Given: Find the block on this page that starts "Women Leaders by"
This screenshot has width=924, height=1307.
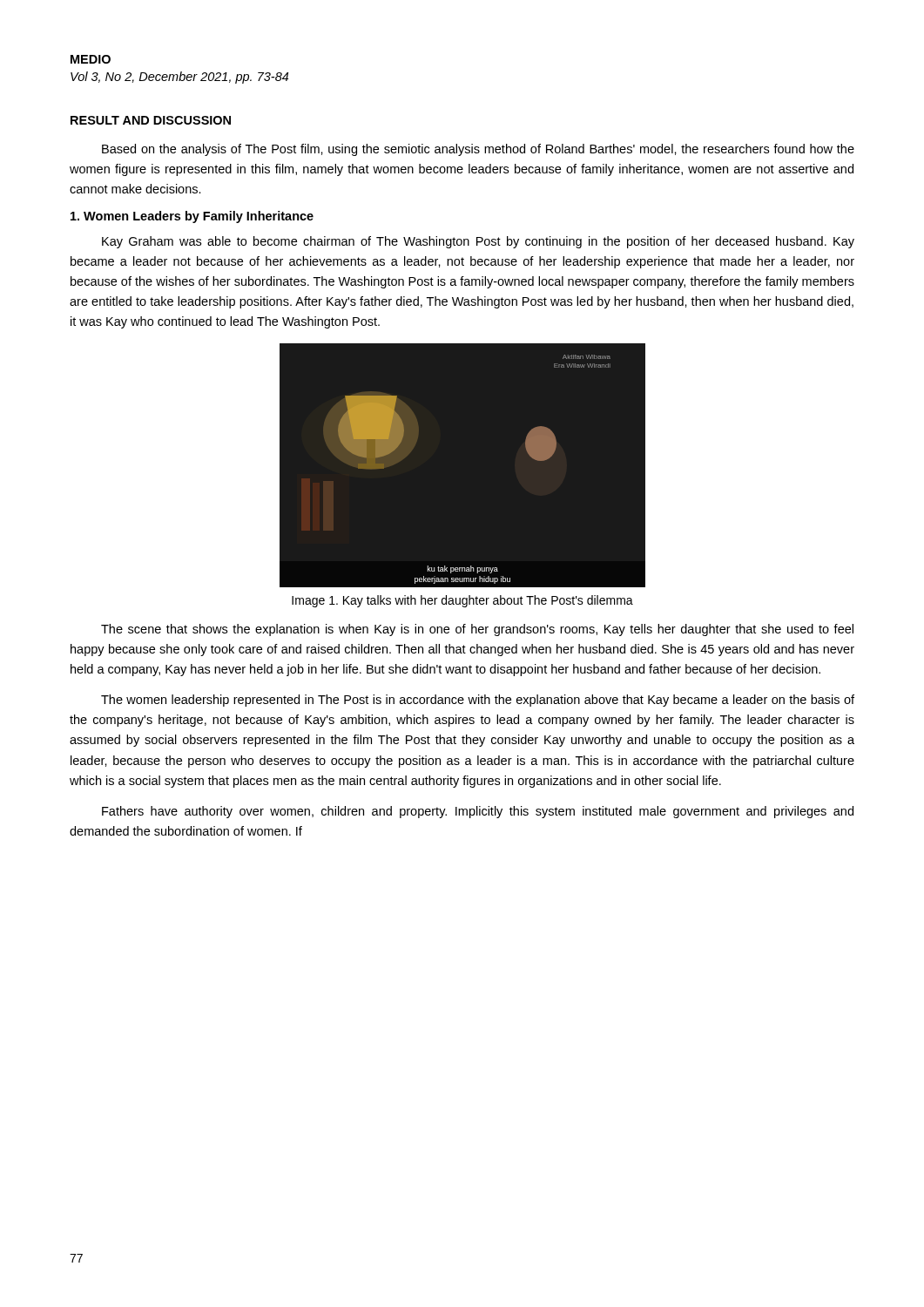Looking at the screenshot, I should pos(192,216).
